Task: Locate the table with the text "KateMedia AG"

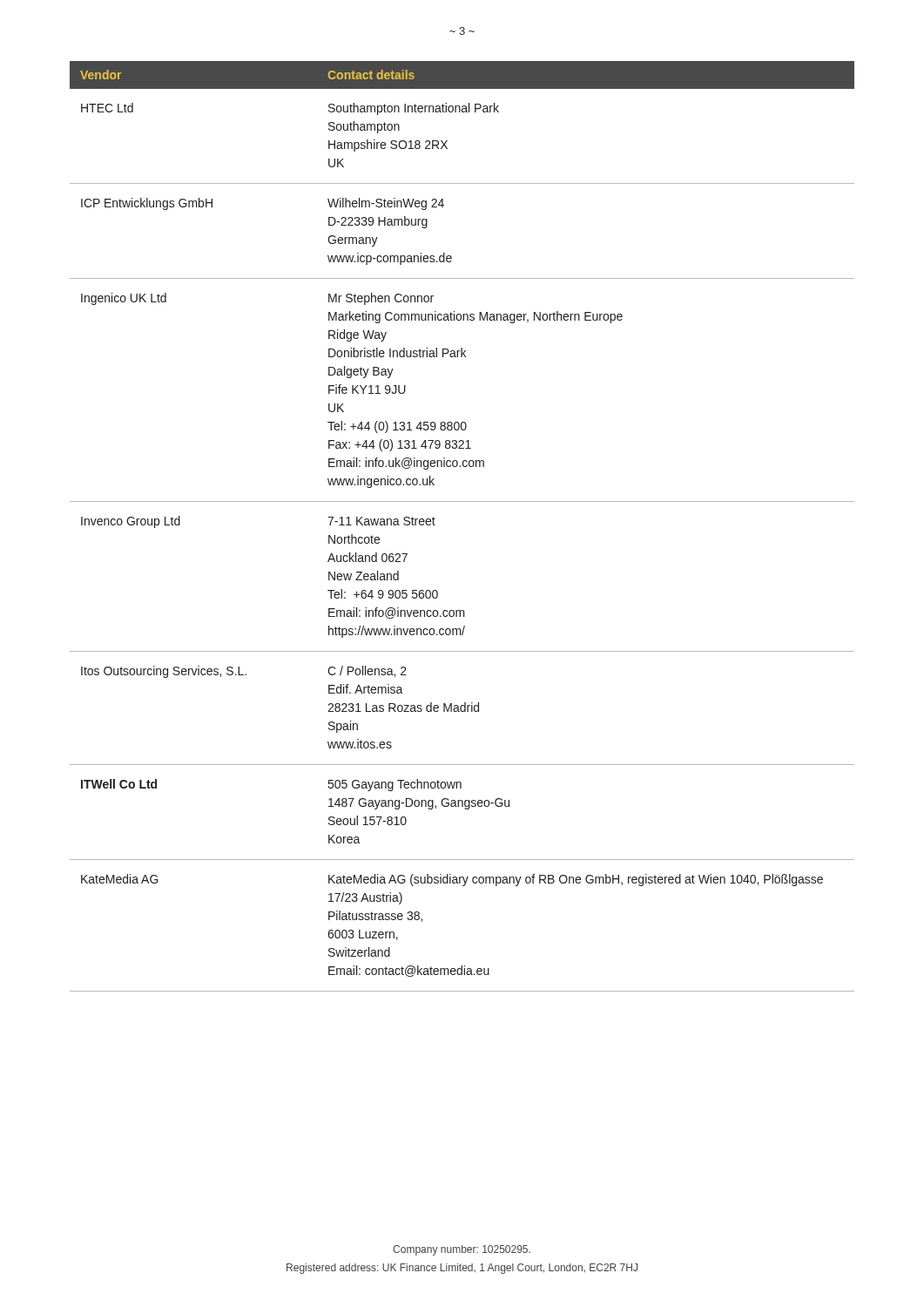Action: [462, 526]
